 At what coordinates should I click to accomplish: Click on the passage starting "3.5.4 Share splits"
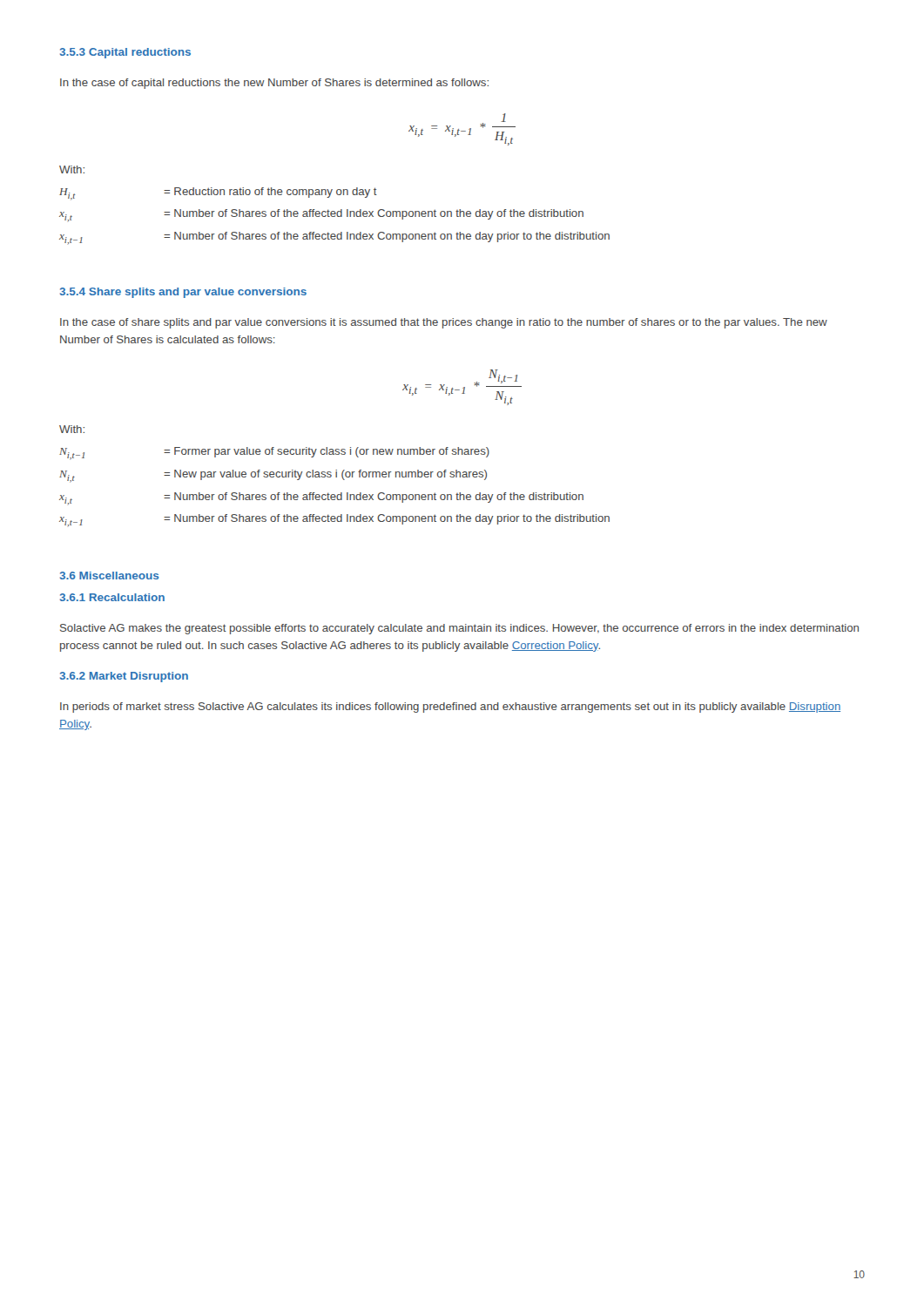coord(183,291)
